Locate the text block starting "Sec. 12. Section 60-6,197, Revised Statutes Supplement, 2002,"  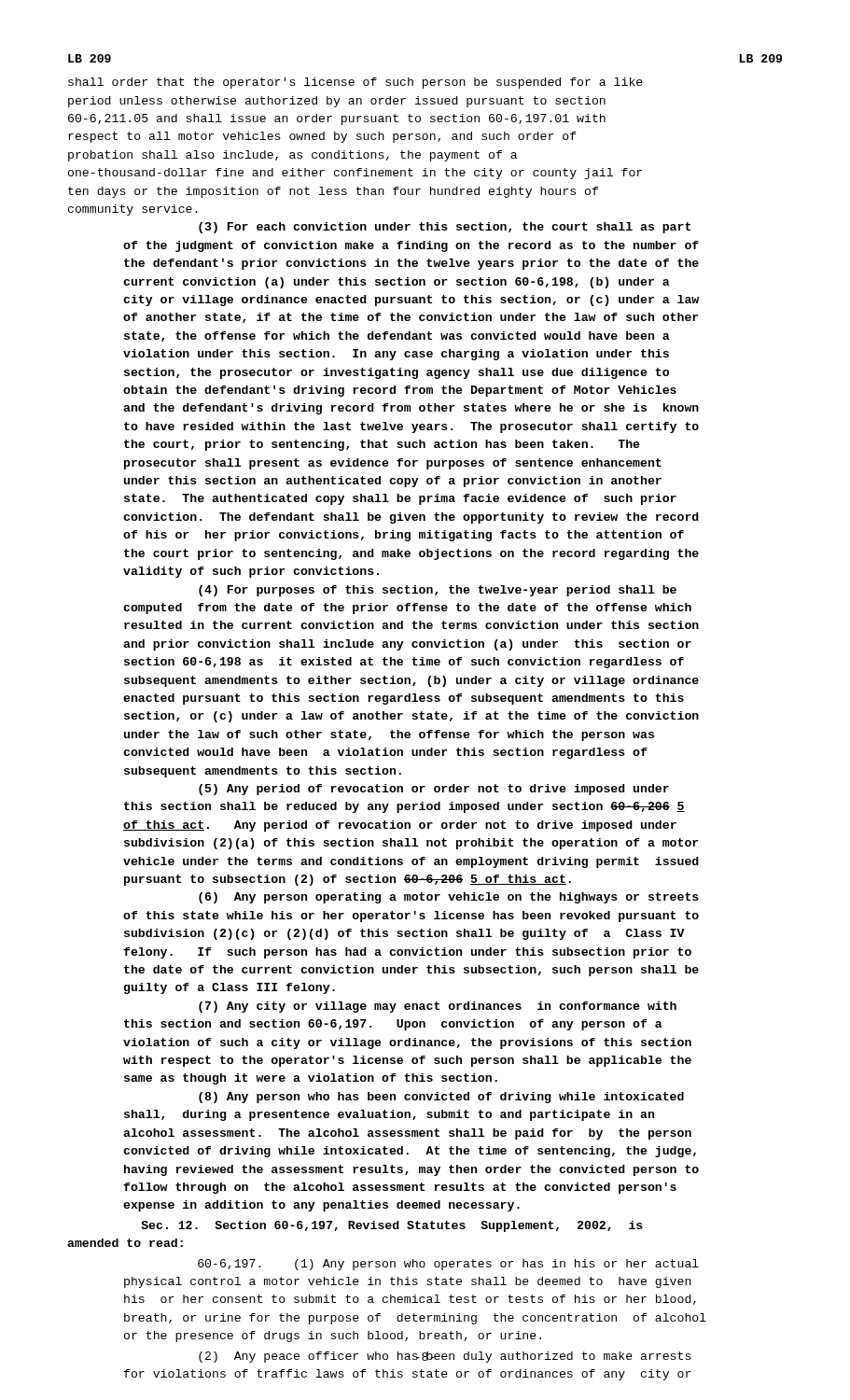(425, 1235)
